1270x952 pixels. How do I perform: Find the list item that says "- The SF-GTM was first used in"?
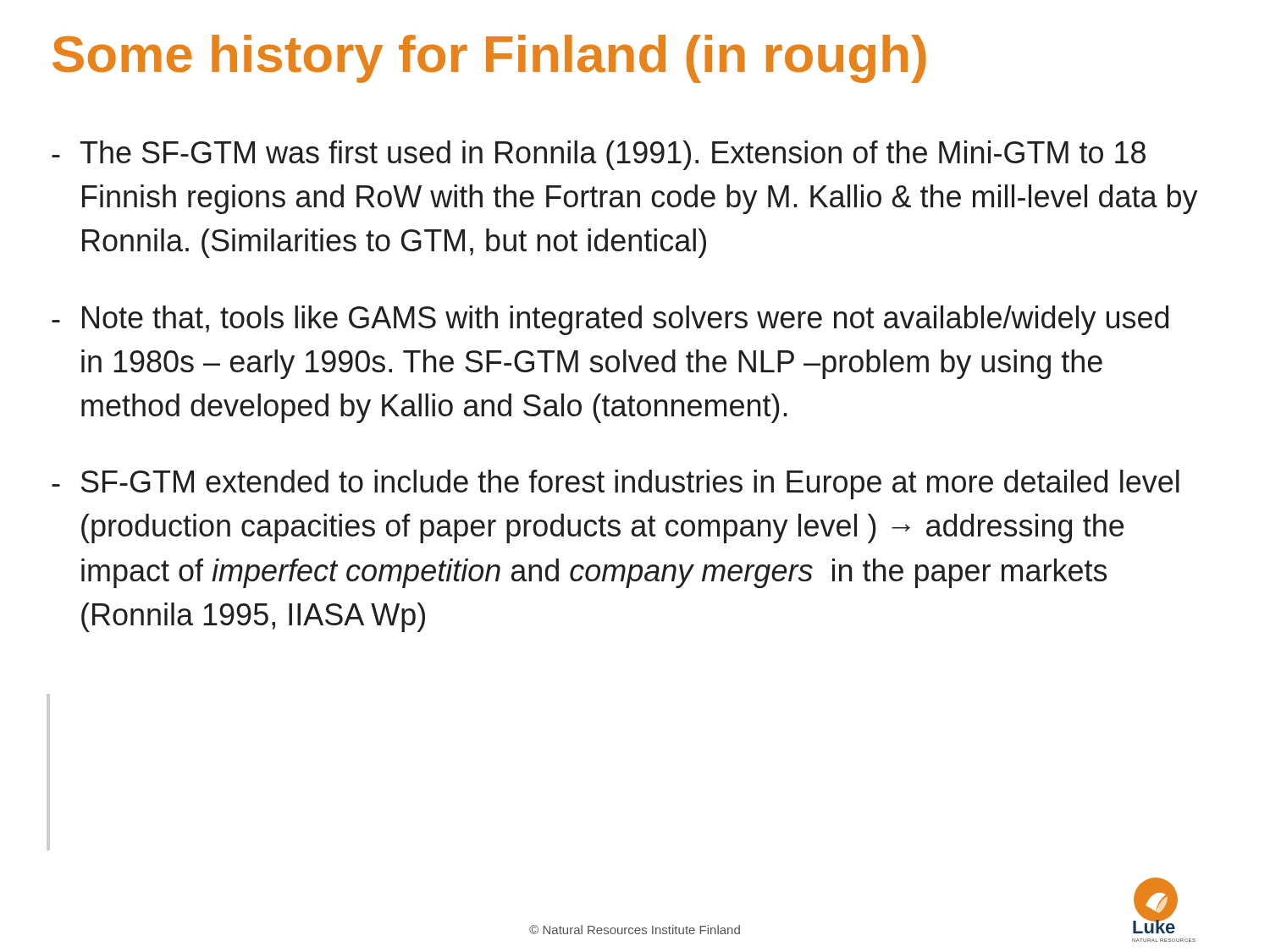pyautogui.click(x=627, y=197)
